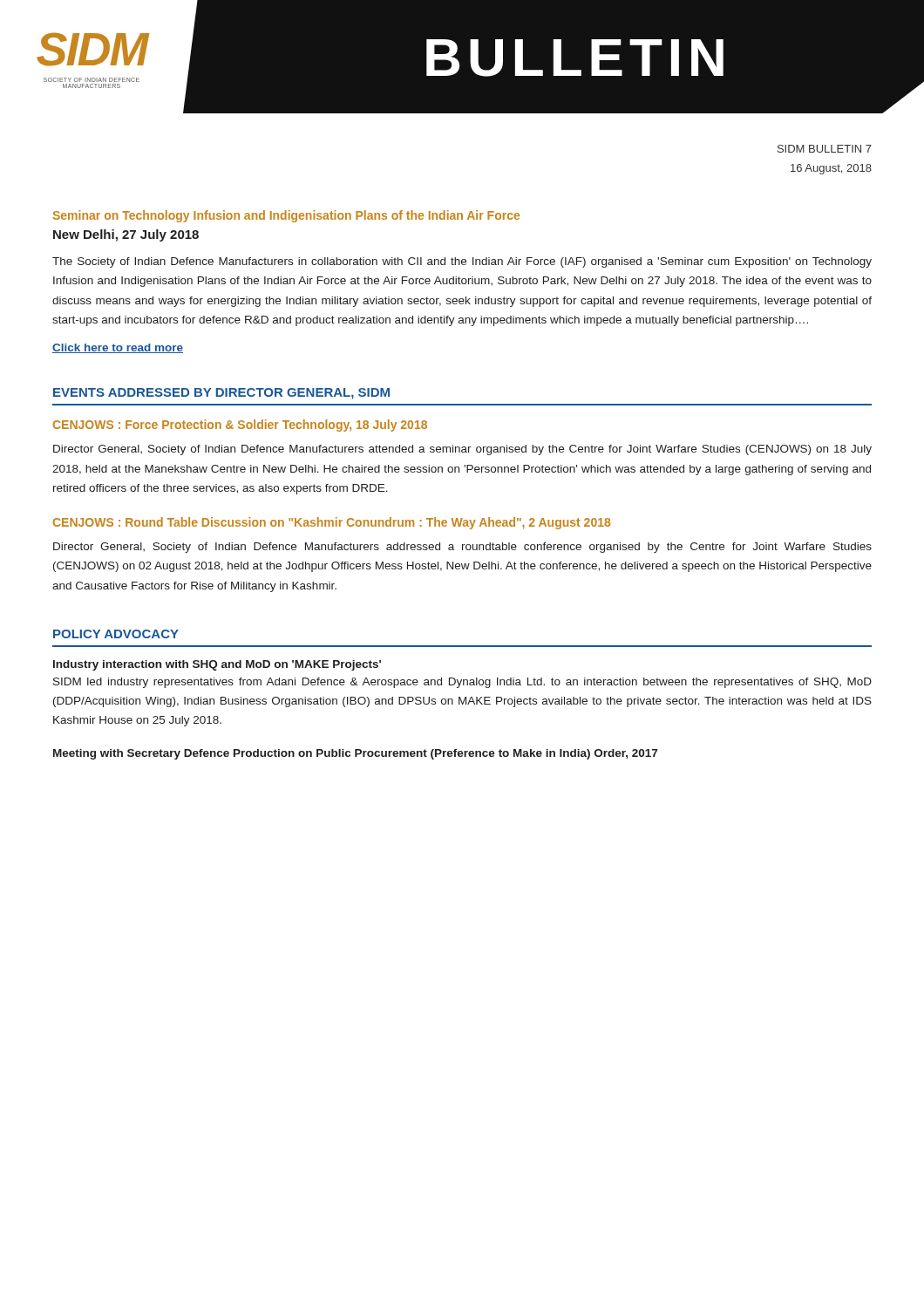Navigate to the element starting "EVENTS ADDRESSED BY DIRECTOR GENERAL, SIDM"
Viewport: 924px width, 1308px height.
[221, 392]
